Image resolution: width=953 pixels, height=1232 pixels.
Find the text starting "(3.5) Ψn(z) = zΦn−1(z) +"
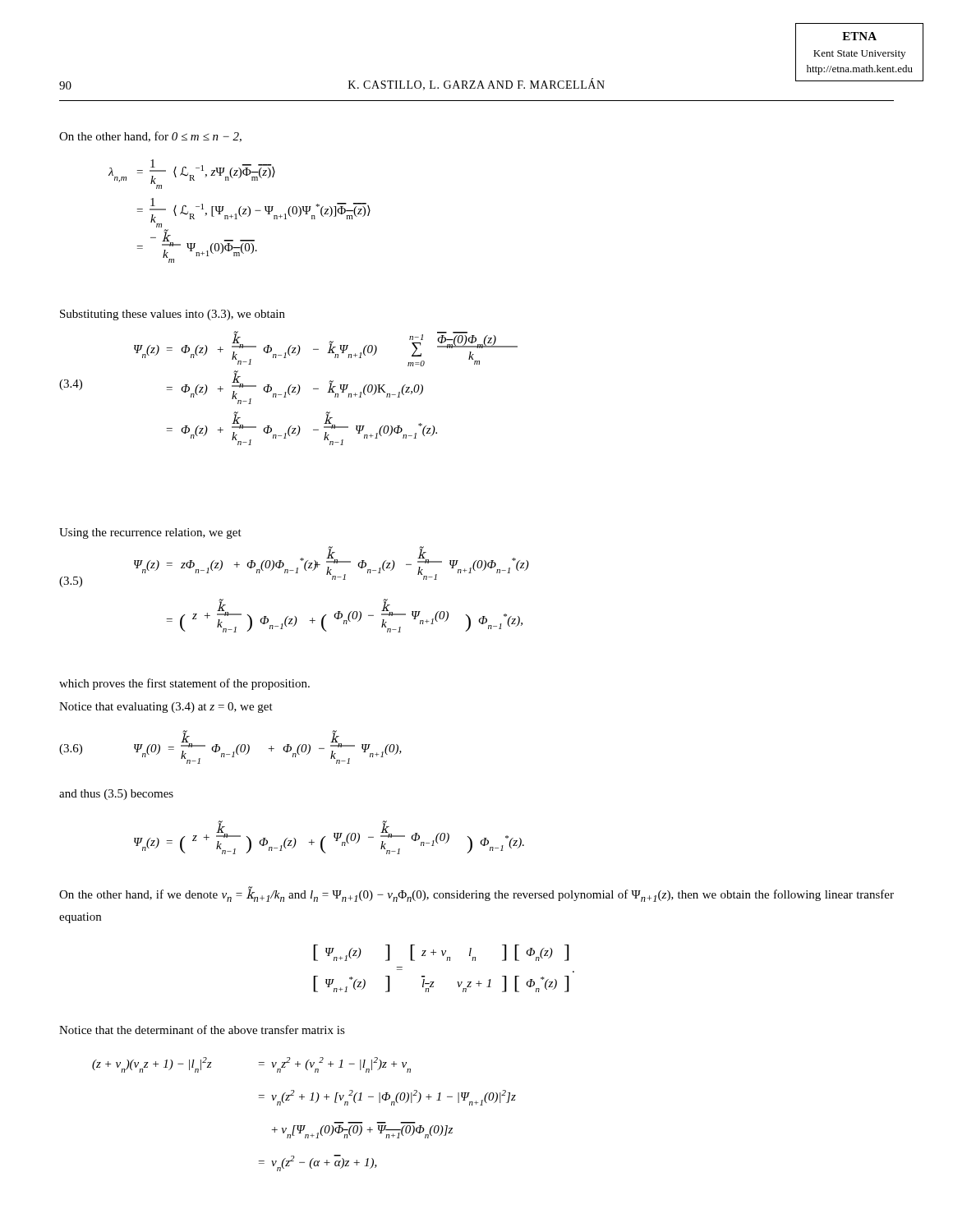[x=458, y=606]
